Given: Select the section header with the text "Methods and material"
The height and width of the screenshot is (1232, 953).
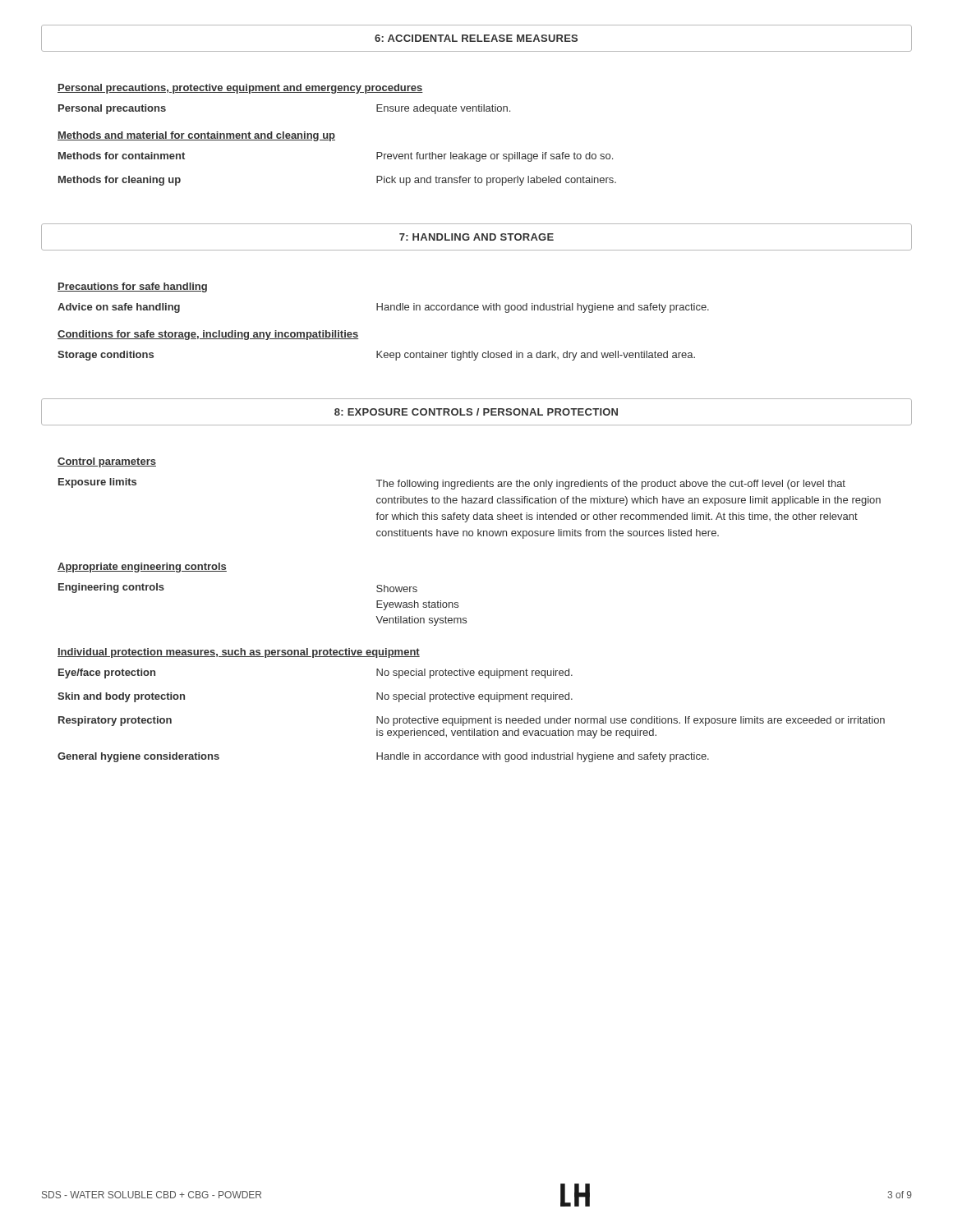Looking at the screenshot, I should (196, 135).
